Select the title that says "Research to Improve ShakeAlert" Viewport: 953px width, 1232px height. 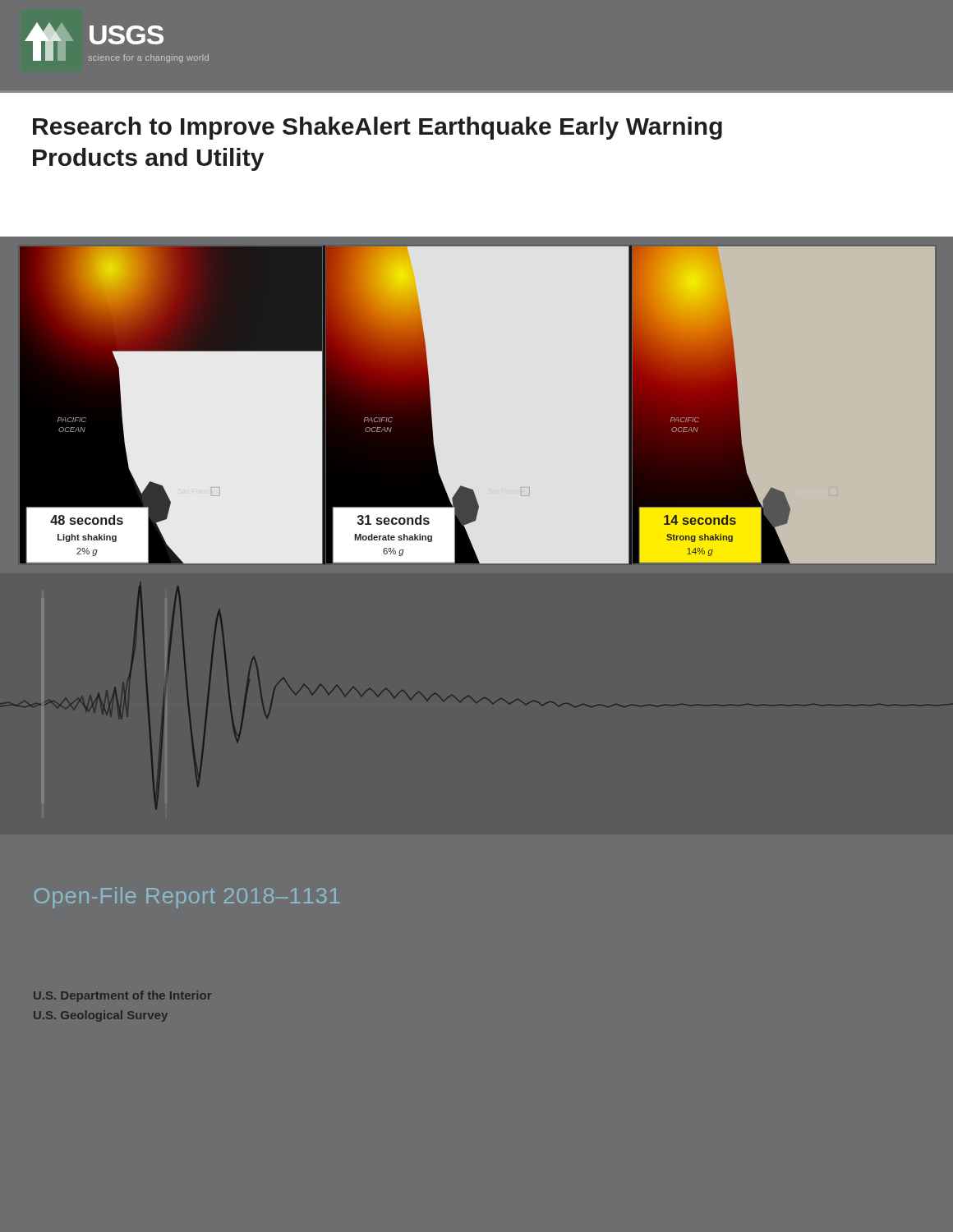point(377,141)
